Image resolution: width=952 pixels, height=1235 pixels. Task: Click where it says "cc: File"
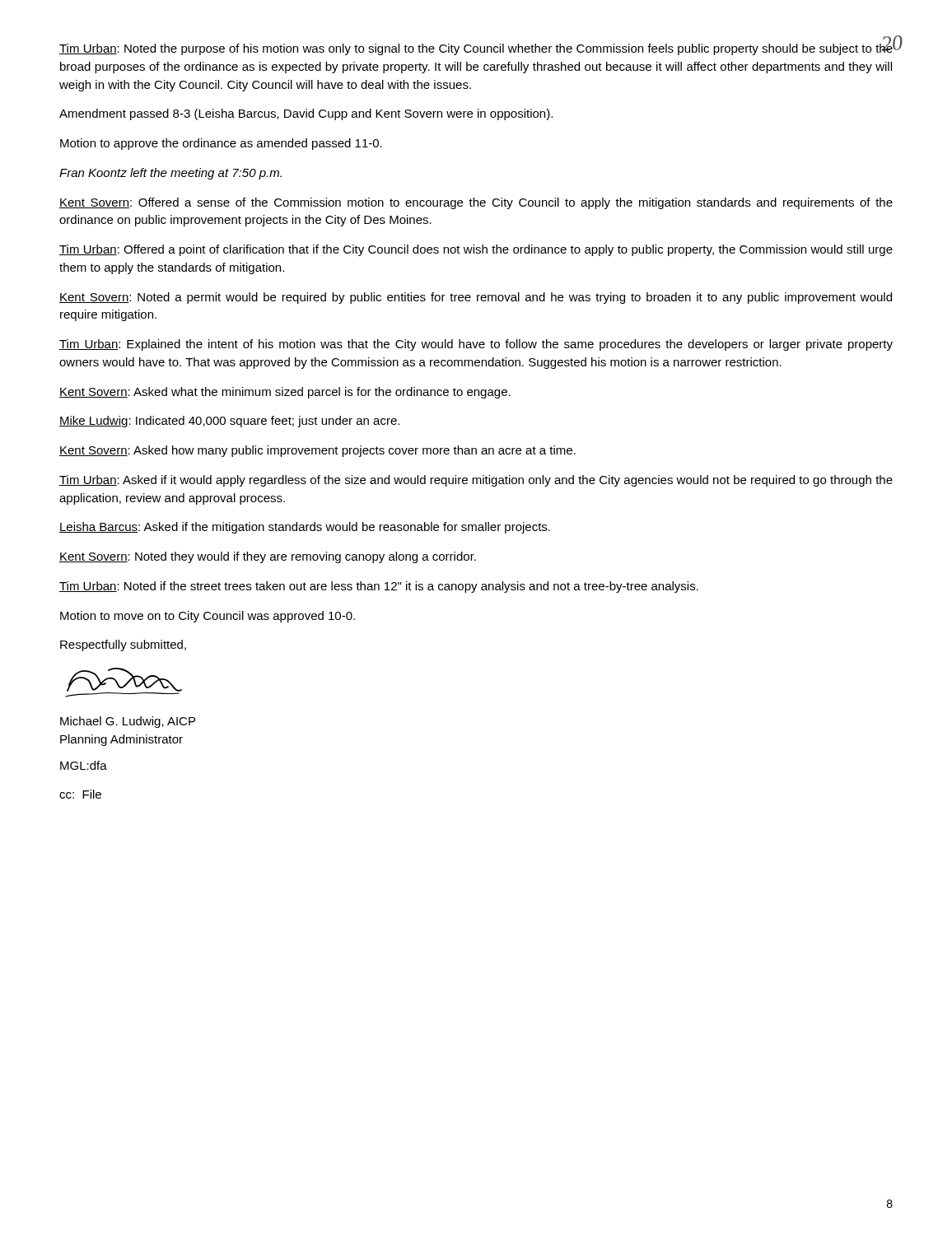point(81,794)
